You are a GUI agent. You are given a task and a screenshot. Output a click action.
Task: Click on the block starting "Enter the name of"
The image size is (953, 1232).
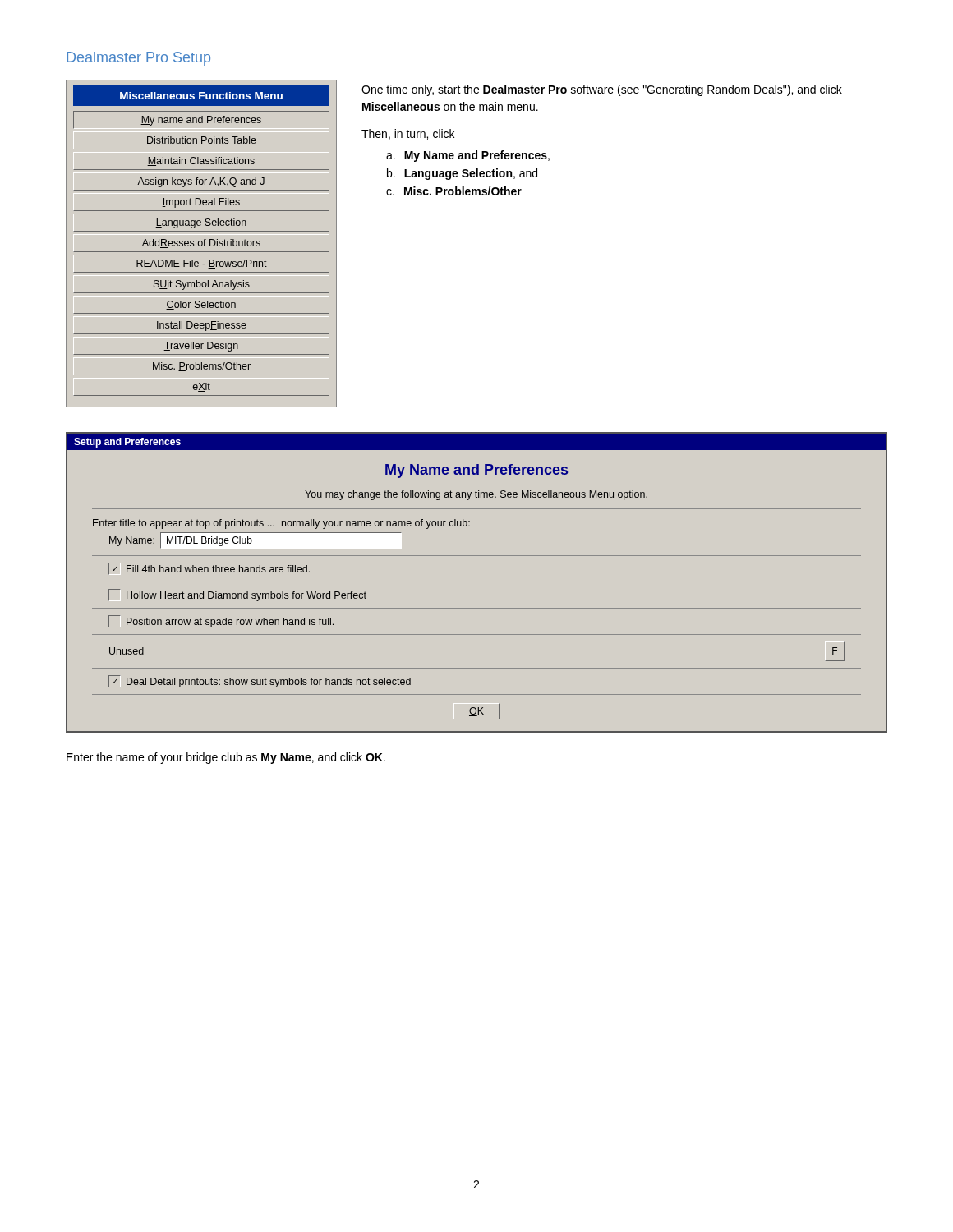coord(226,757)
